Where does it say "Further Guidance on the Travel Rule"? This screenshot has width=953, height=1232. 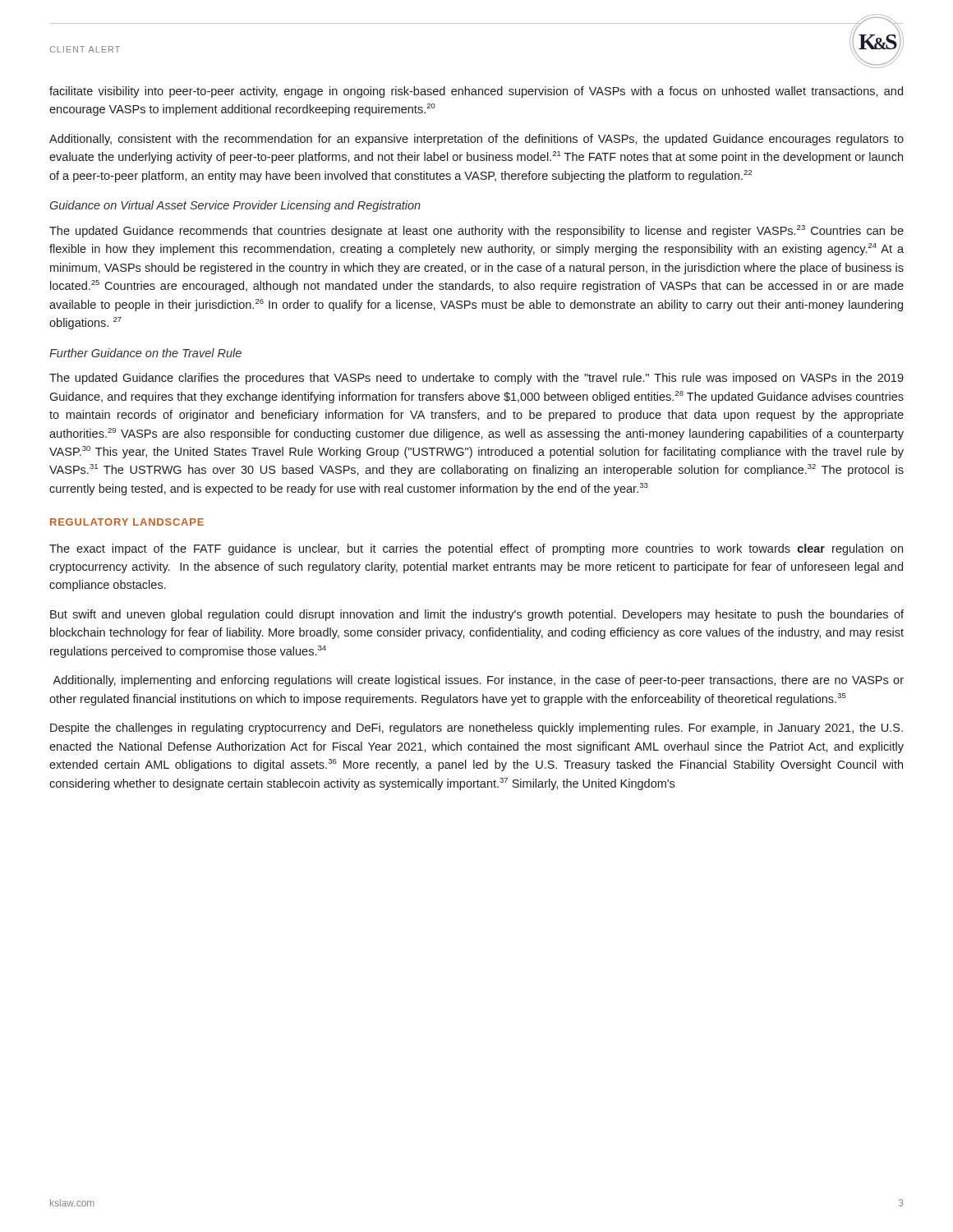pos(145,353)
